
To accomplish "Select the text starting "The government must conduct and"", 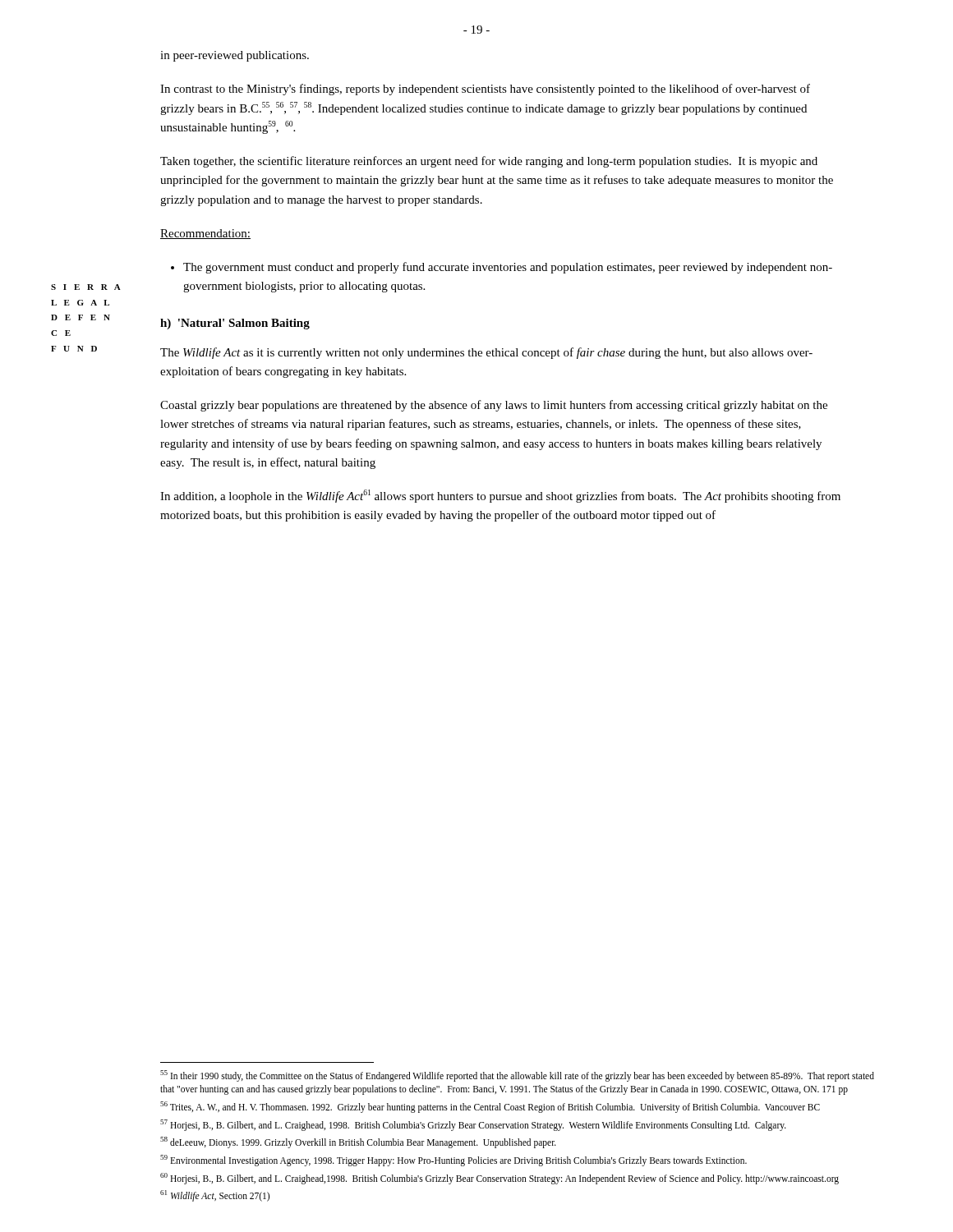I will 508,276.
